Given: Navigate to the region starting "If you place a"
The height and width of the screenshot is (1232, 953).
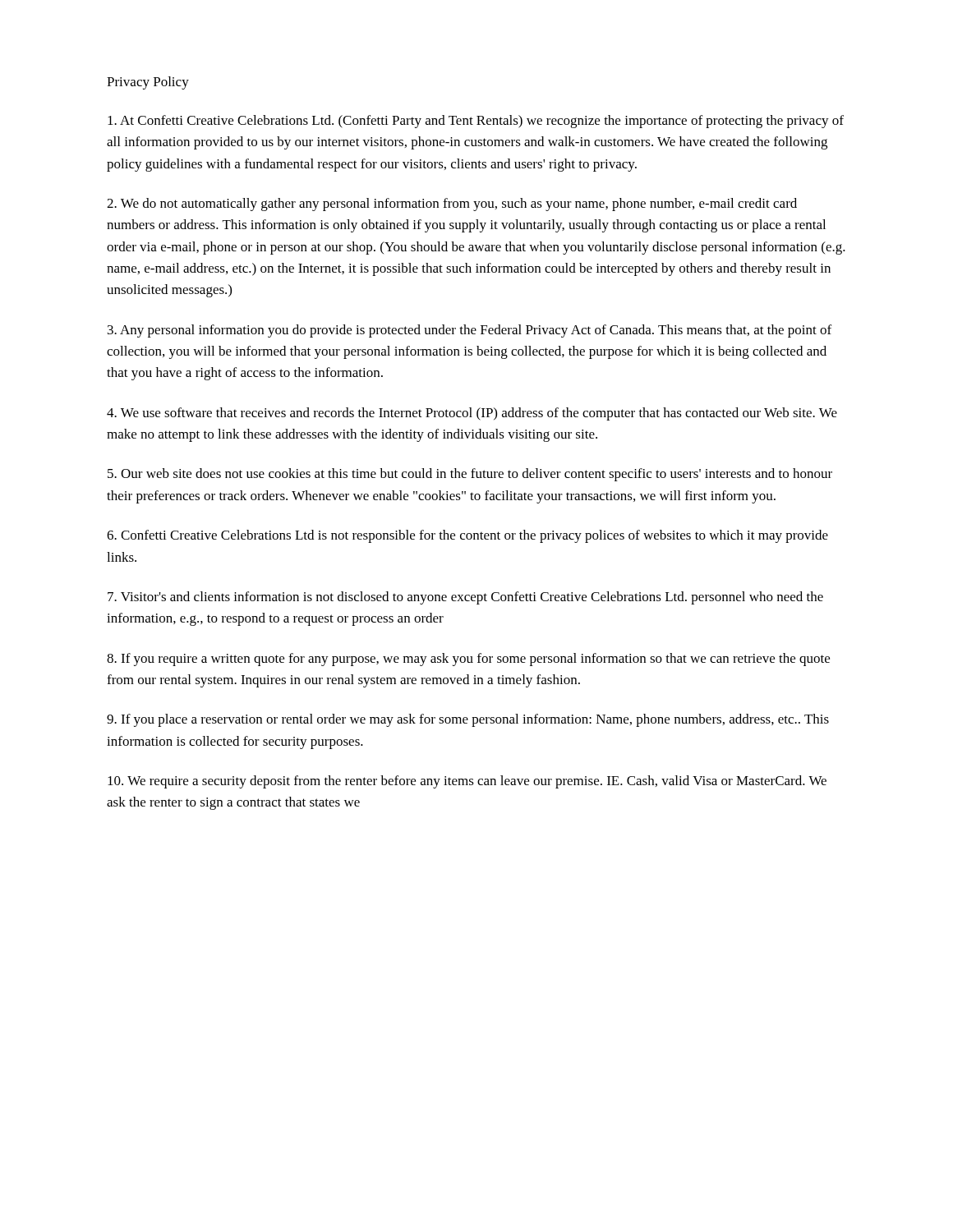Looking at the screenshot, I should click(x=468, y=730).
